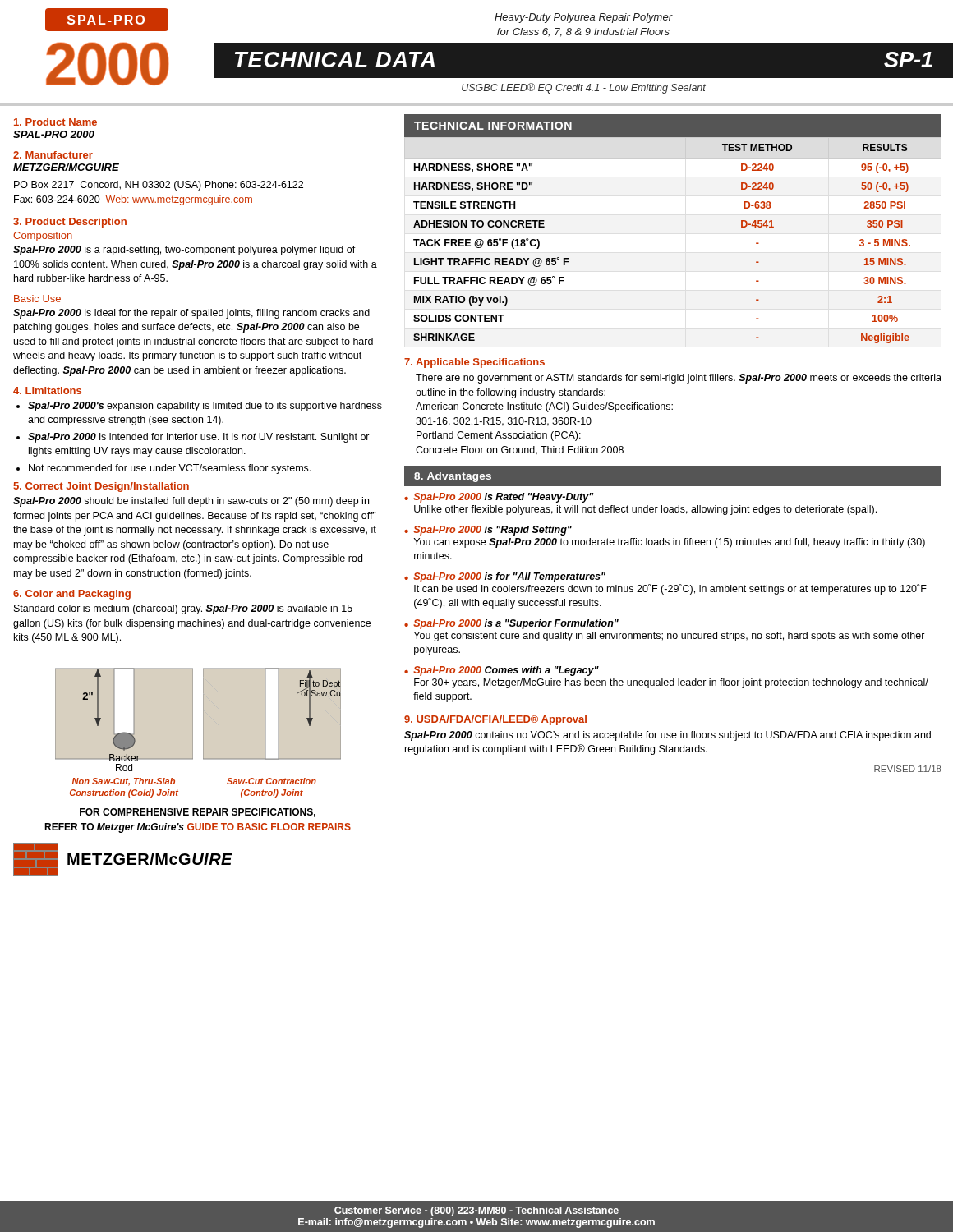The width and height of the screenshot is (953, 1232).
Task: Select the text starting "3. Product Description"
Action: click(70, 221)
